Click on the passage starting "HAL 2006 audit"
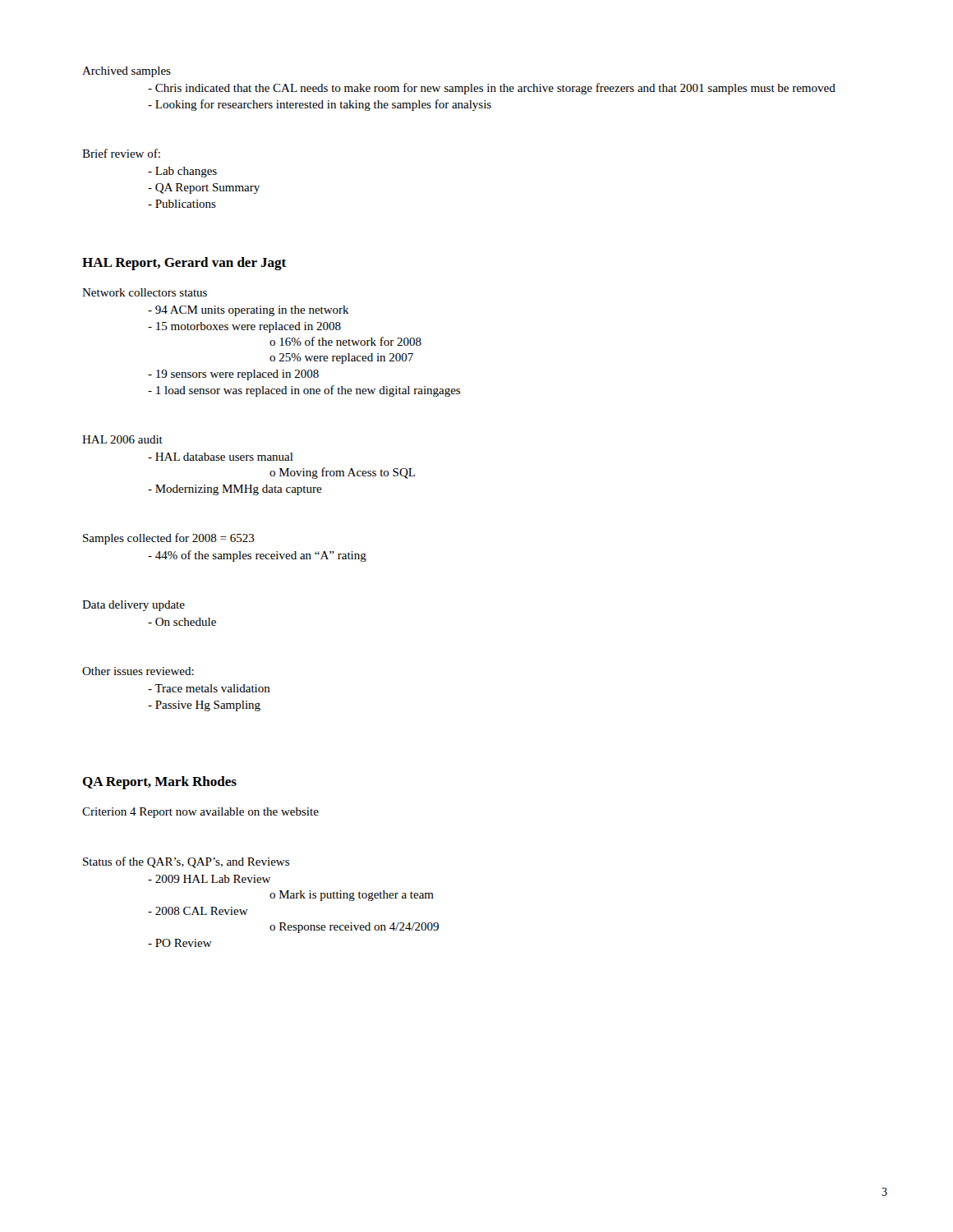Viewport: 953px width, 1232px height. pos(122,439)
